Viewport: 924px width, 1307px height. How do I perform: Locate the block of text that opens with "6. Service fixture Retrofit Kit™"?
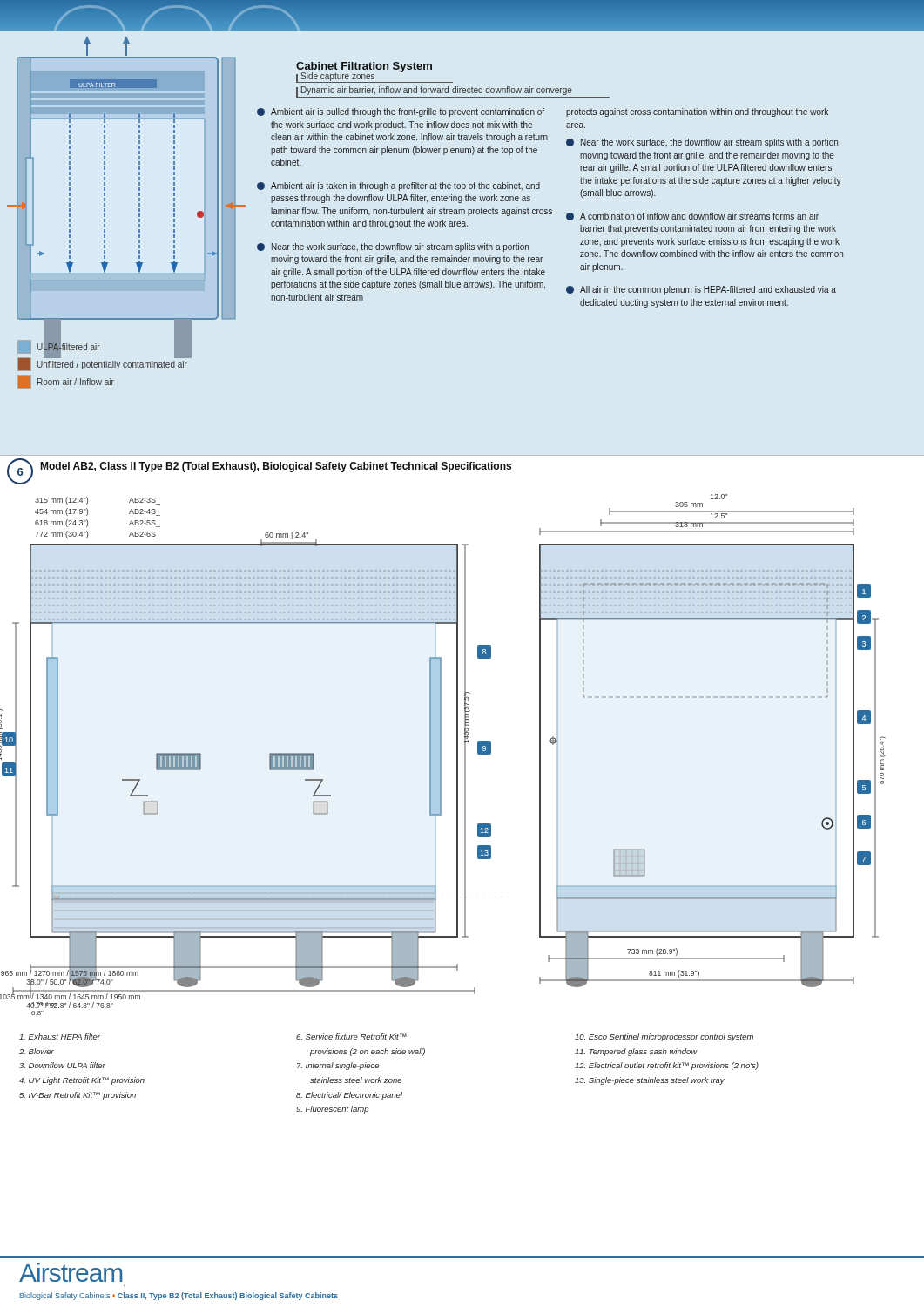click(392, 1073)
